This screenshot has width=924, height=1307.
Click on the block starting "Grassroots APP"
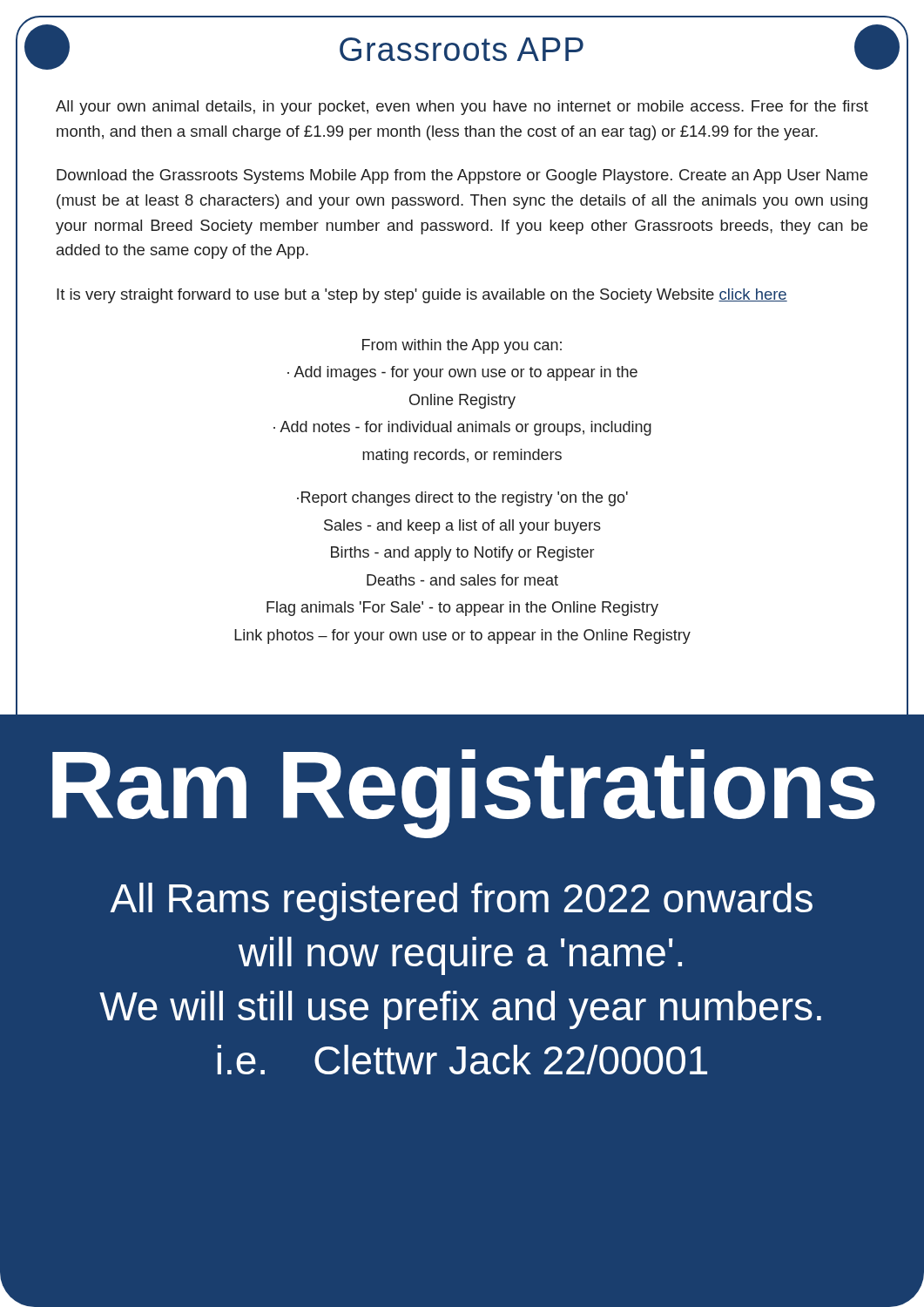coord(462,50)
